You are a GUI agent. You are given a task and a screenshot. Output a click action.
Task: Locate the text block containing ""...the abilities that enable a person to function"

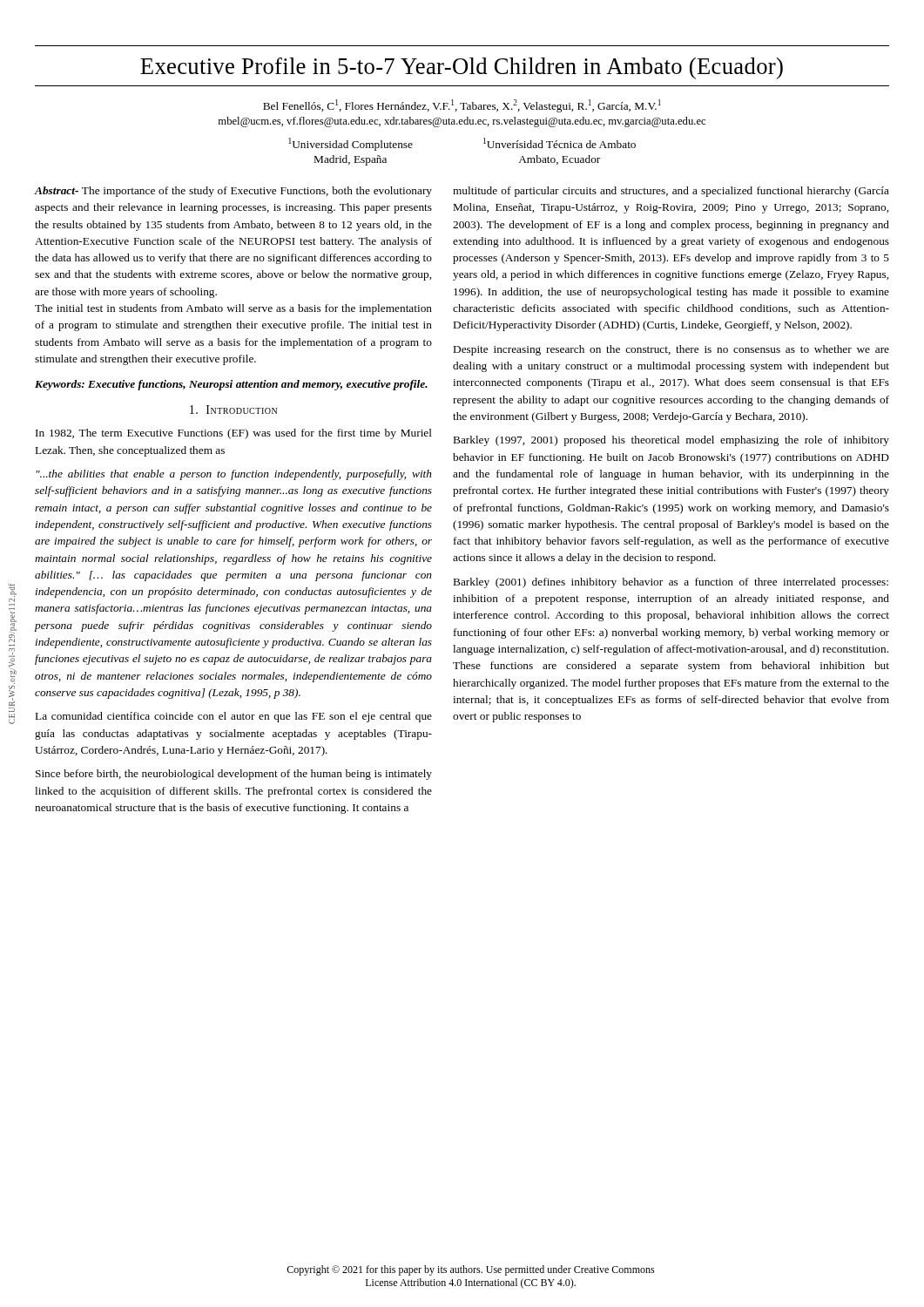[233, 583]
